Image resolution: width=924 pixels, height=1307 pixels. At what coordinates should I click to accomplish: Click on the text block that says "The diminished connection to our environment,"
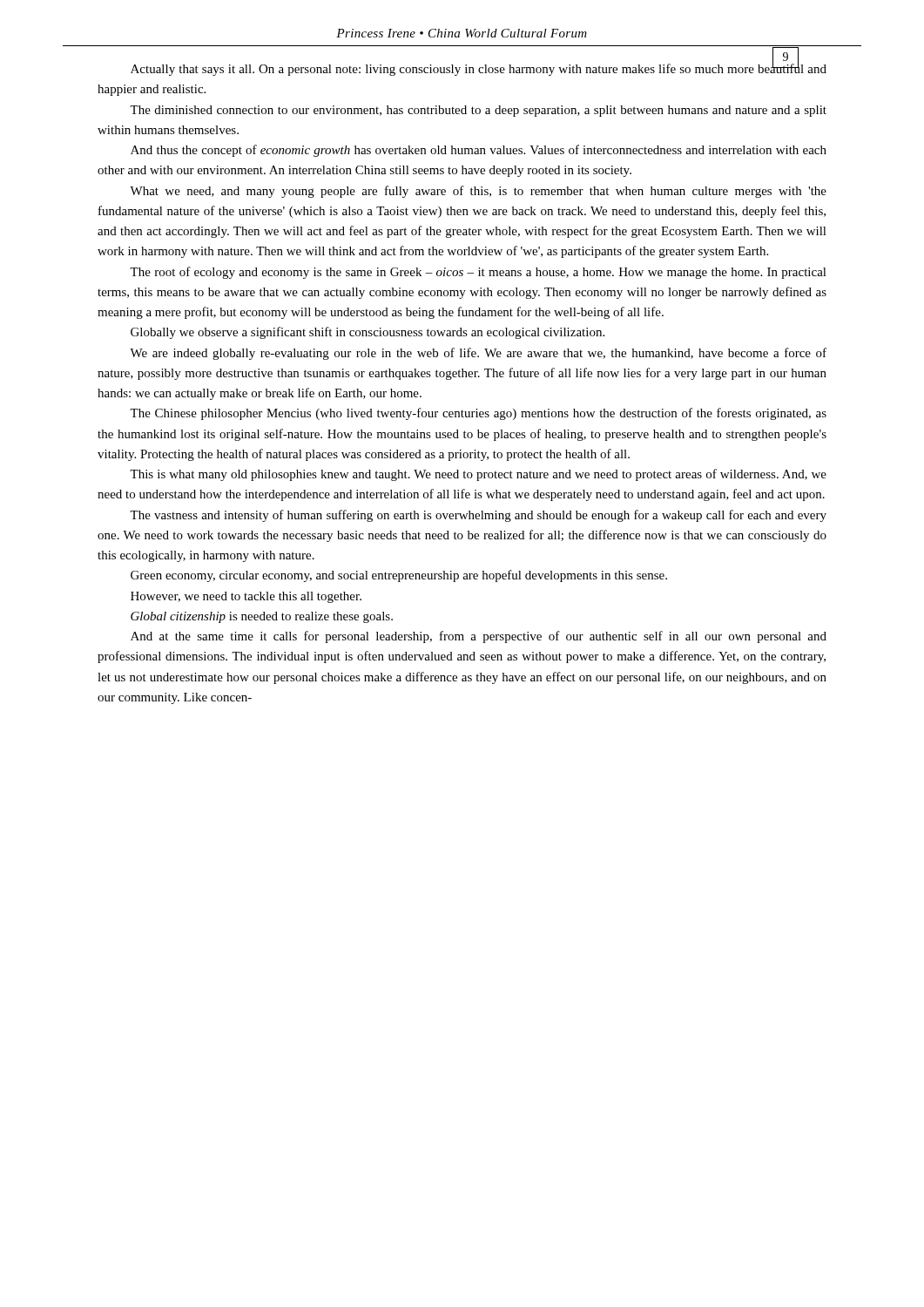[462, 120]
